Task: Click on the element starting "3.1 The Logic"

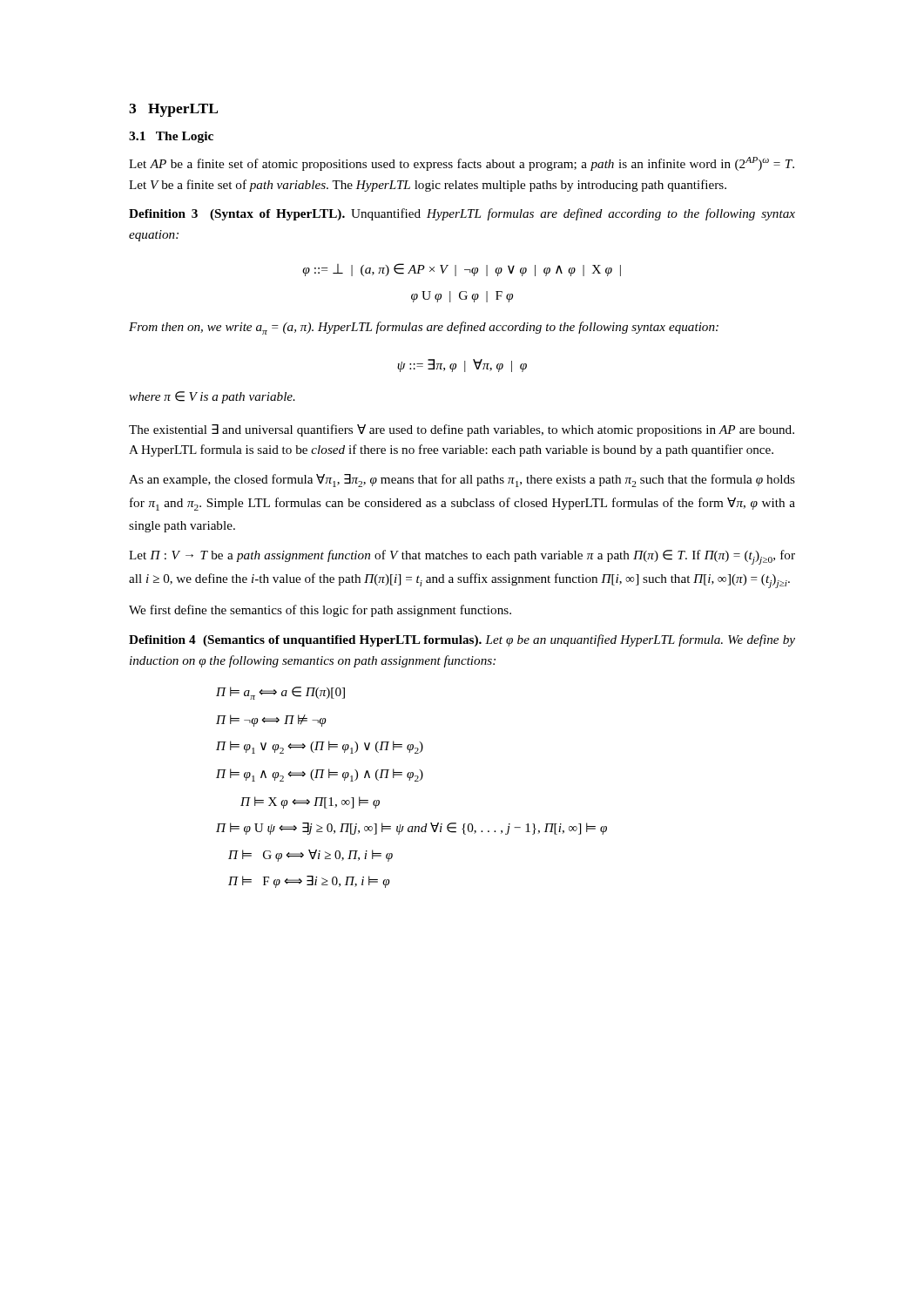Action: (x=171, y=135)
